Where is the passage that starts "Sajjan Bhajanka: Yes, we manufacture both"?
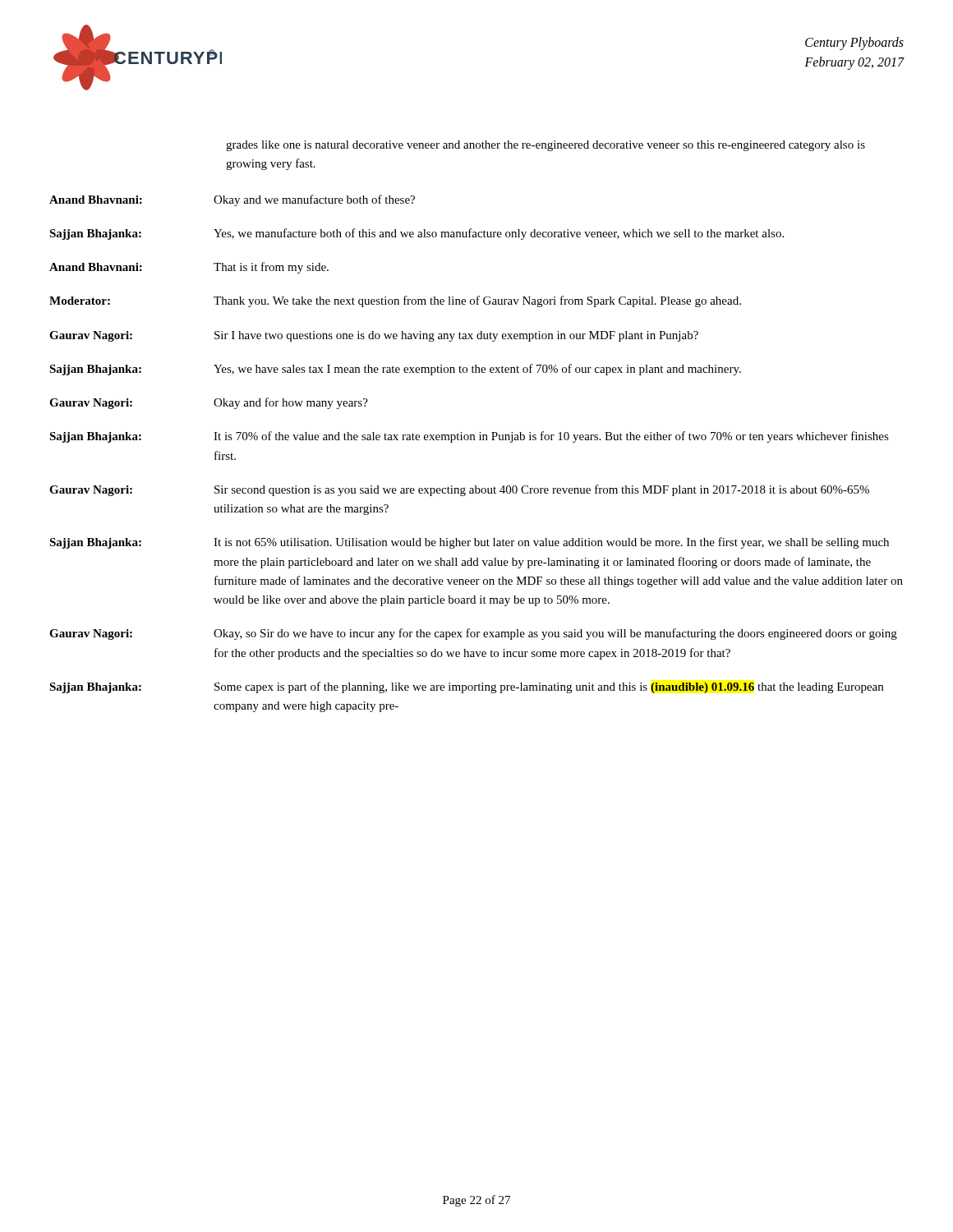Viewport: 953px width, 1232px height. pos(476,234)
